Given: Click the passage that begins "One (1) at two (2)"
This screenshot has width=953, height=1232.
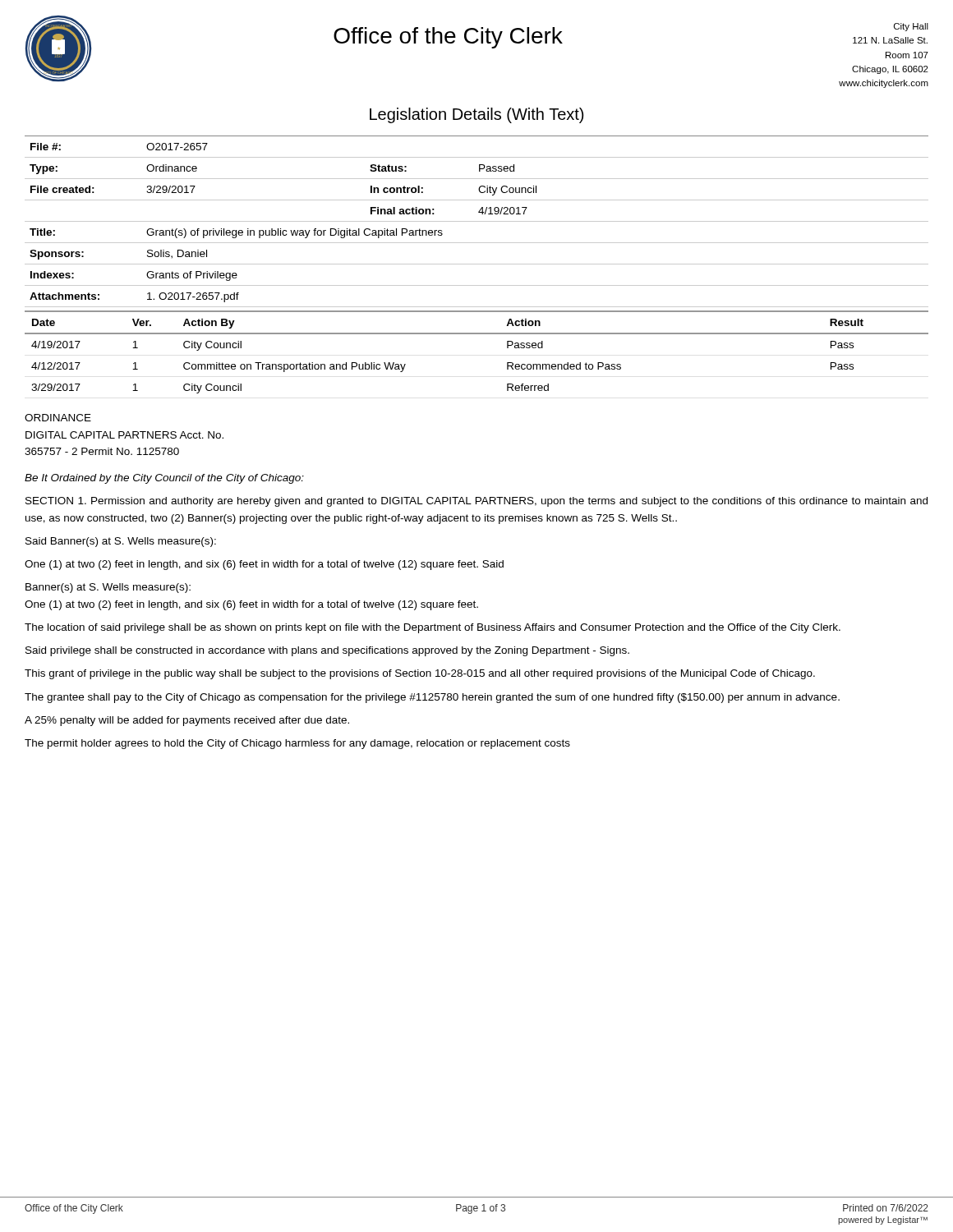Looking at the screenshot, I should [x=264, y=564].
